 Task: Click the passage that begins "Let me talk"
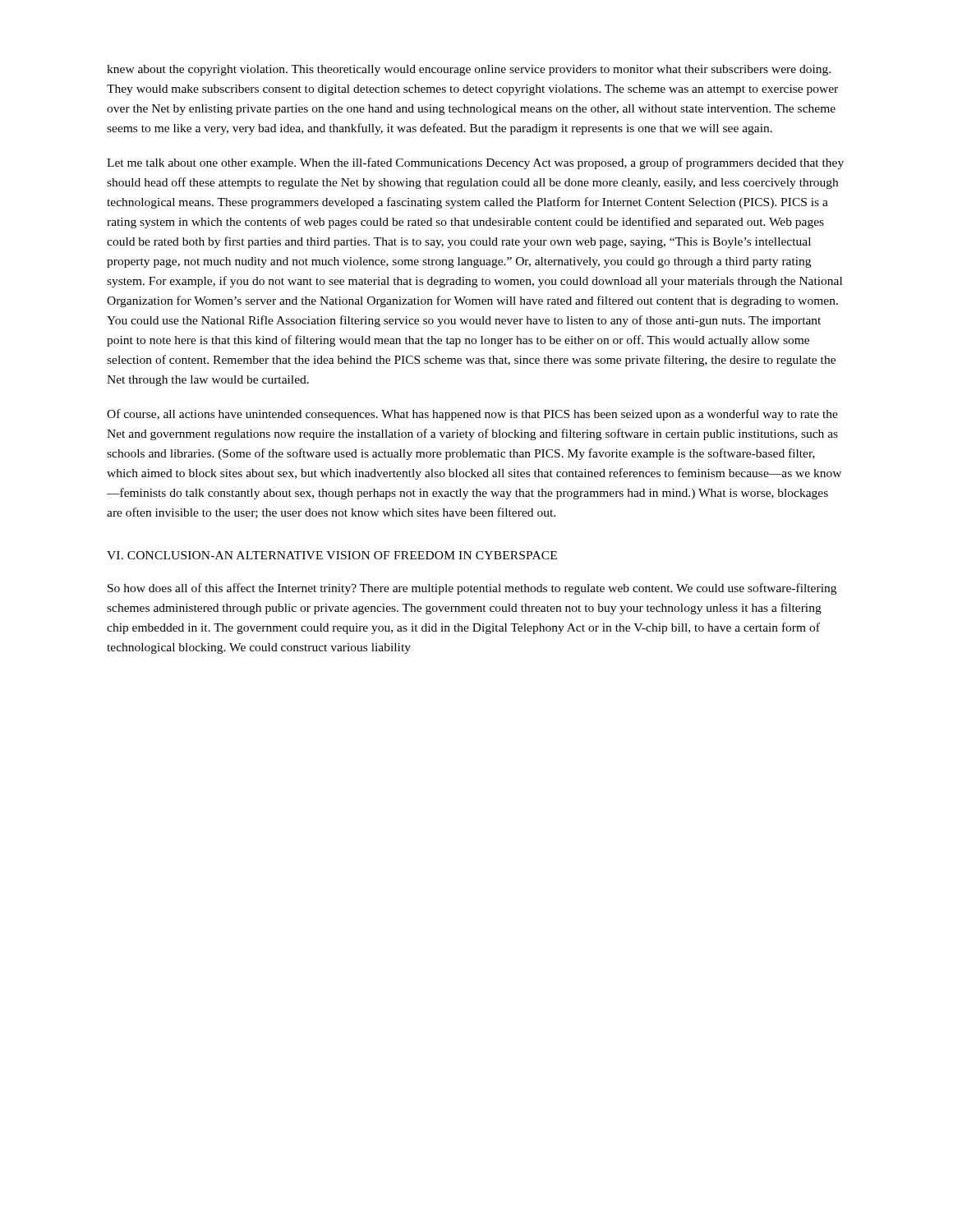(x=475, y=271)
